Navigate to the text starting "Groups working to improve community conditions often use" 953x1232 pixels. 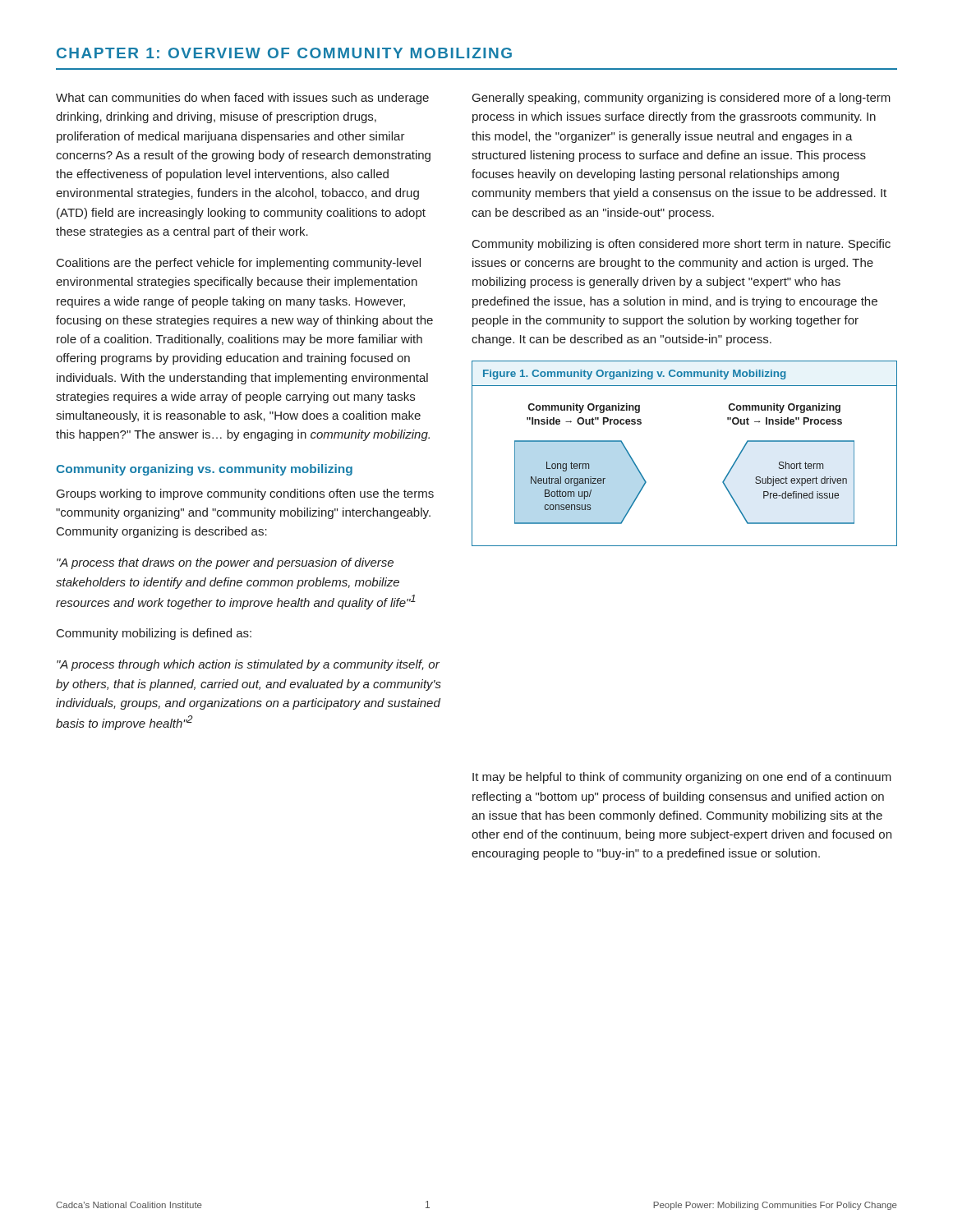245,512
